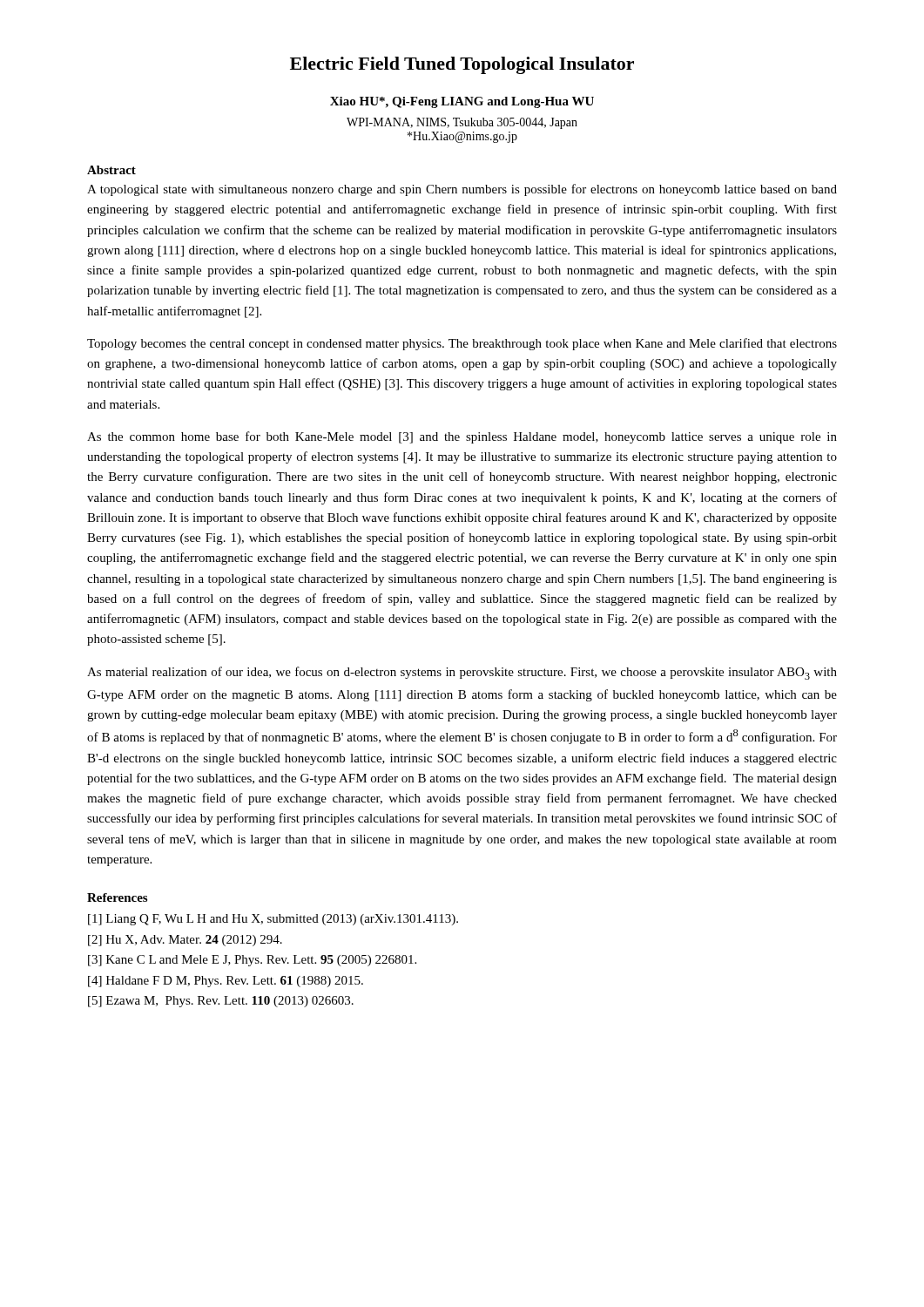Viewport: 924px width, 1307px height.
Task: Locate the text containing "Xiao HU*, Qi-Feng LIANG and Long-Hua WU"
Action: pyautogui.click(x=462, y=101)
